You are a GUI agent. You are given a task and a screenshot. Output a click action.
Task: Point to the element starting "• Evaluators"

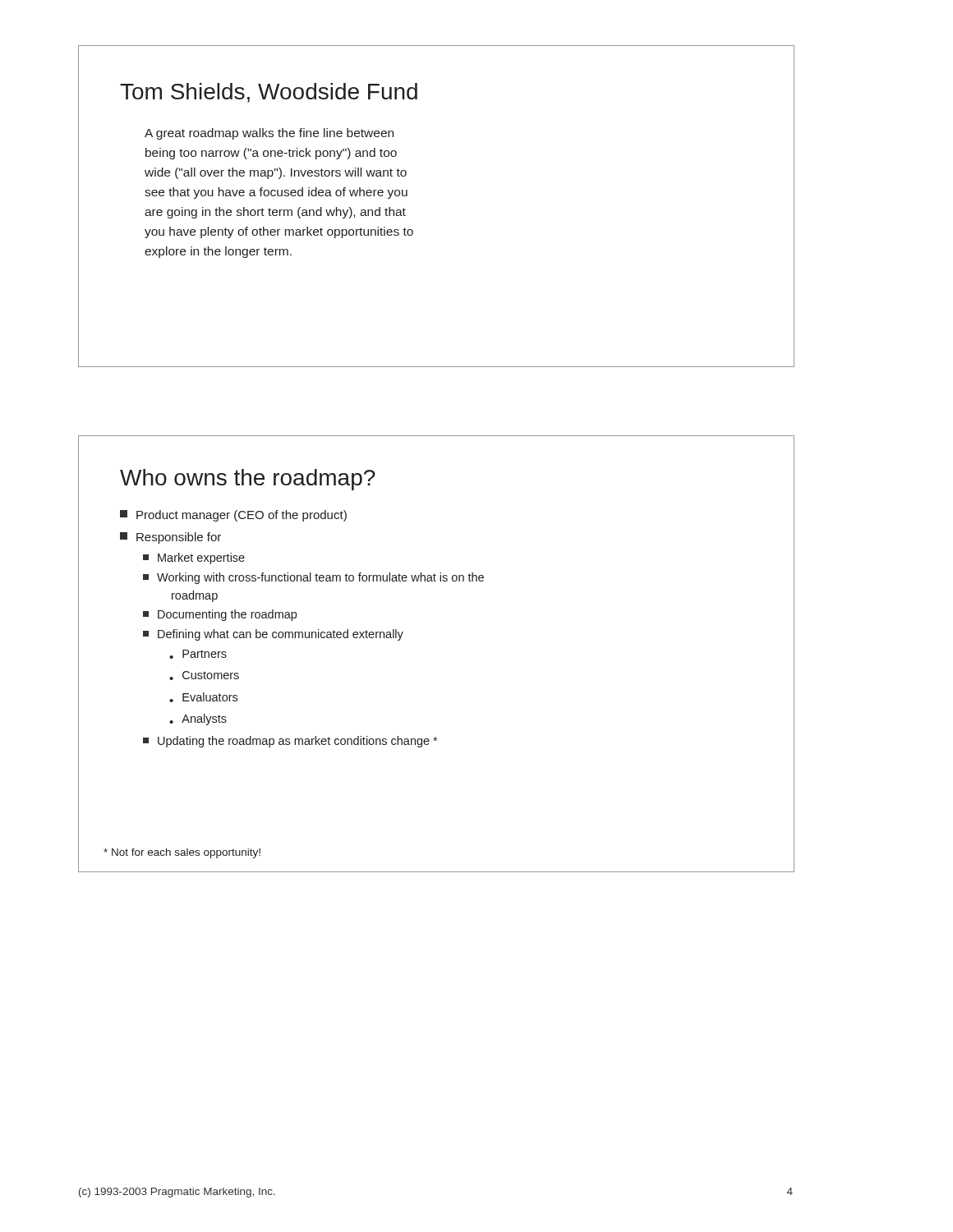click(204, 699)
